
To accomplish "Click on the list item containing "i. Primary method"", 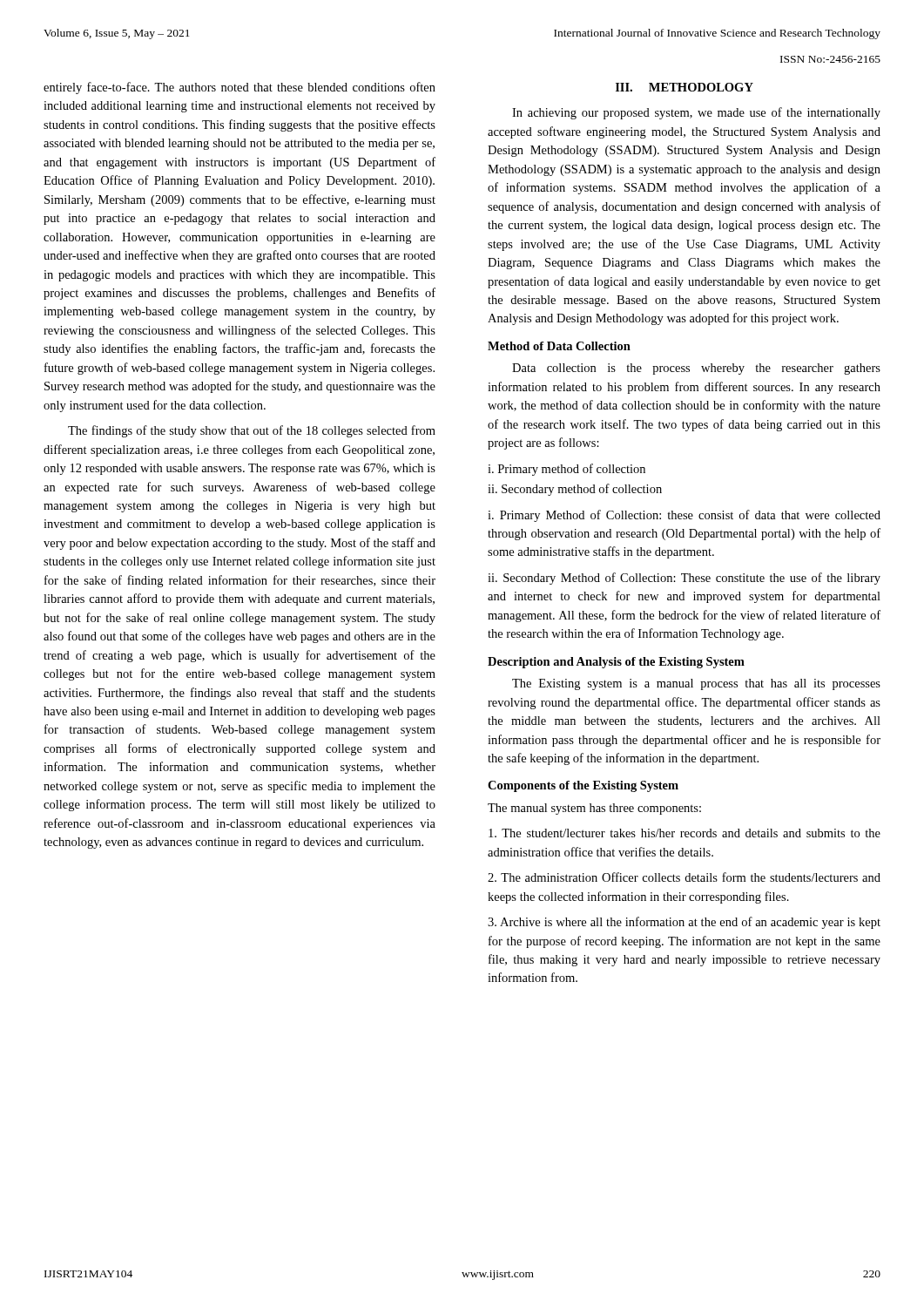I will [x=567, y=468].
